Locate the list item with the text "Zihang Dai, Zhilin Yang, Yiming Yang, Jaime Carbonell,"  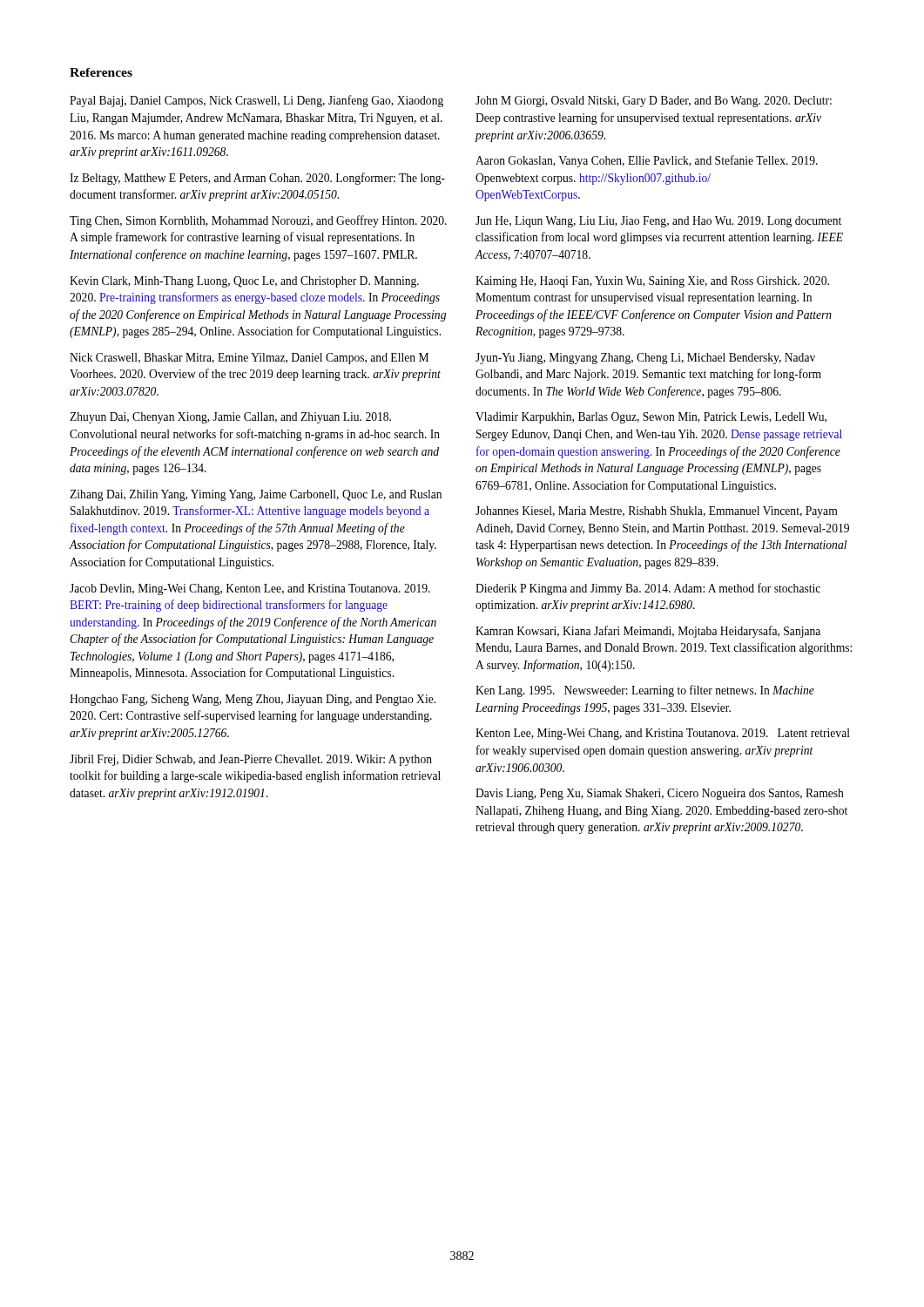[x=256, y=528]
